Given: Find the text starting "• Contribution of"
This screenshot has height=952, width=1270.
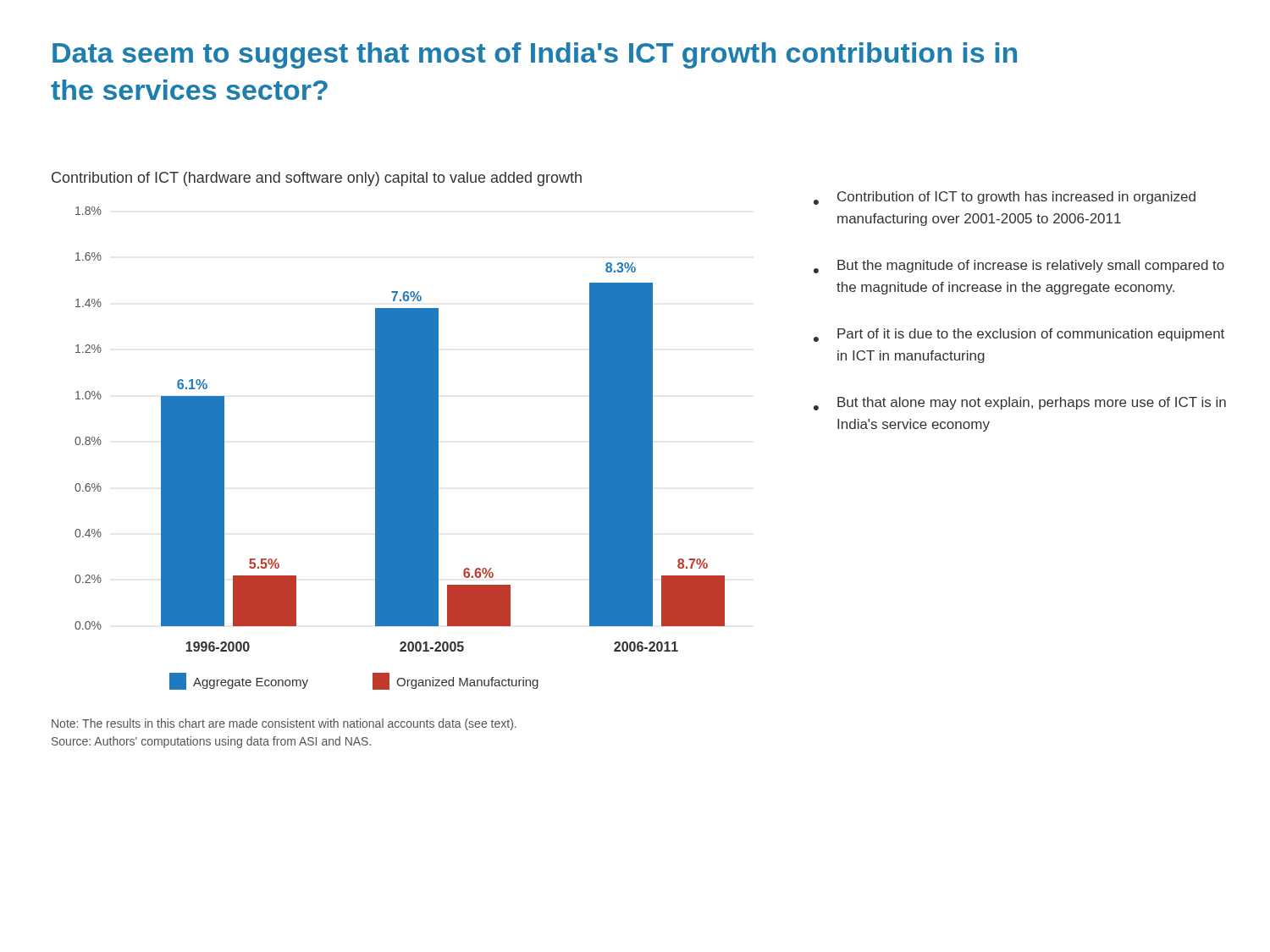Looking at the screenshot, I should 1020,208.
